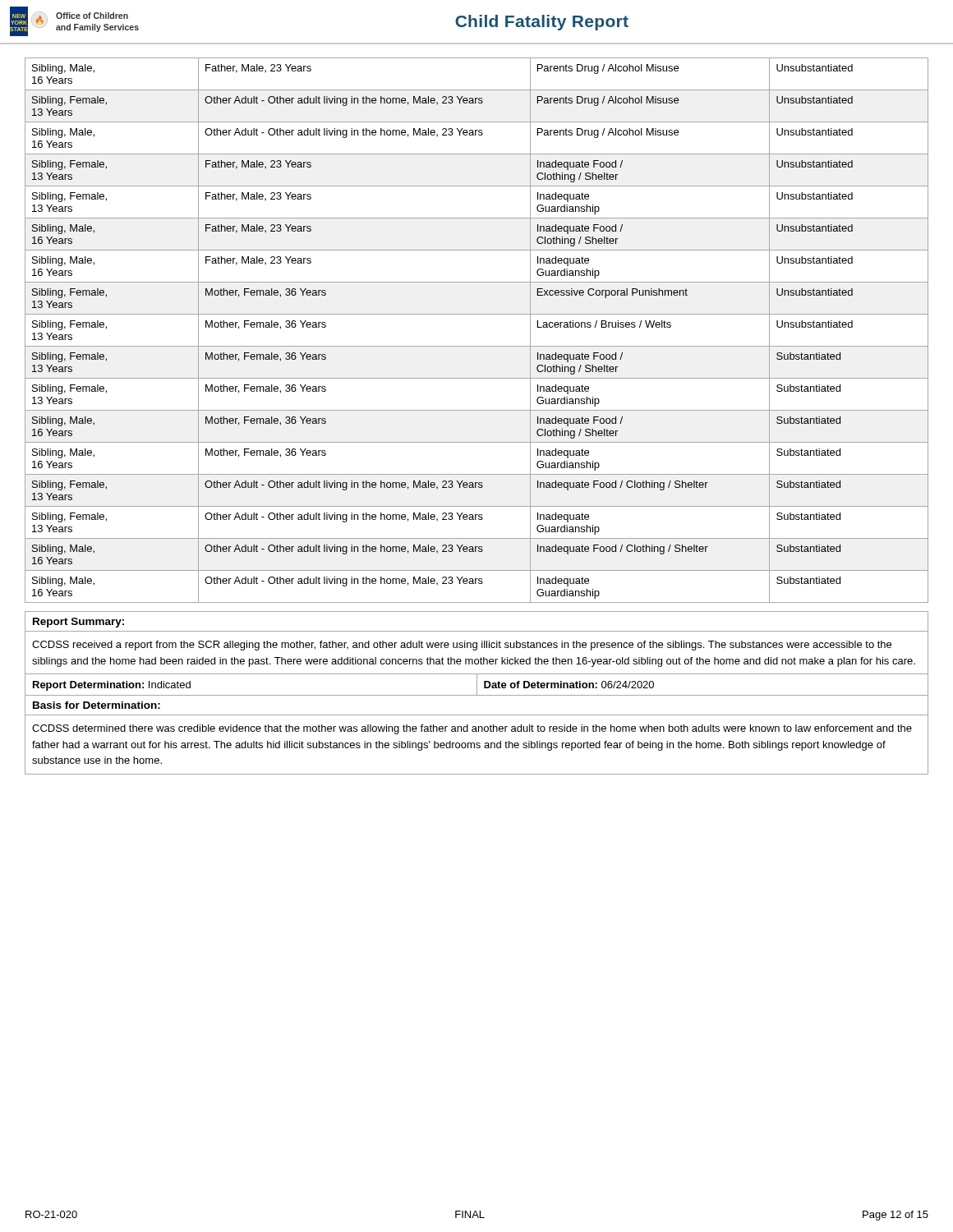This screenshot has height=1232, width=953.
Task: Find the table that mentions "Excessive Corporal Punishment"
Action: pos(476,330)
